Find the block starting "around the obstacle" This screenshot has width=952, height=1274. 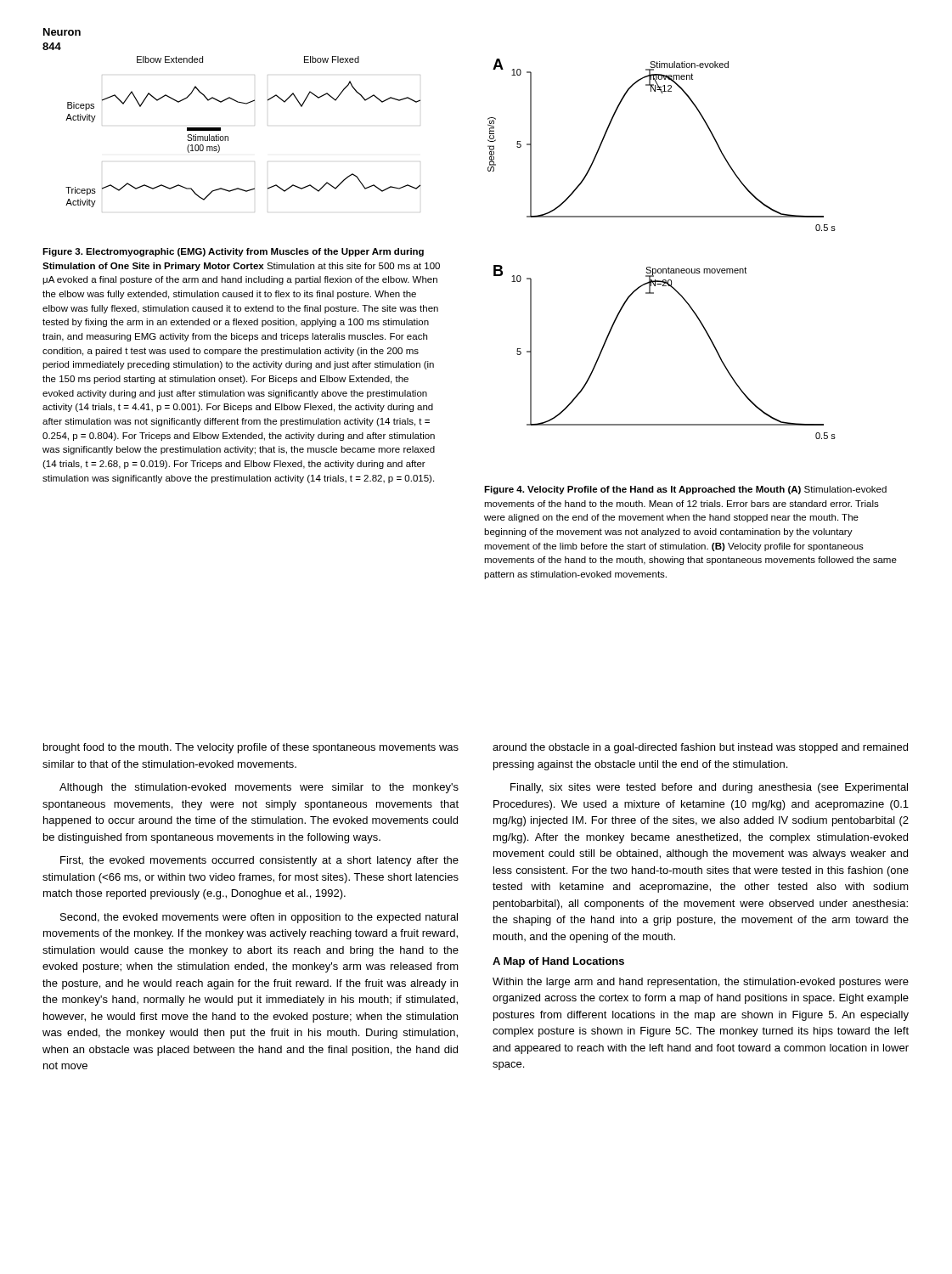(701, 842)
